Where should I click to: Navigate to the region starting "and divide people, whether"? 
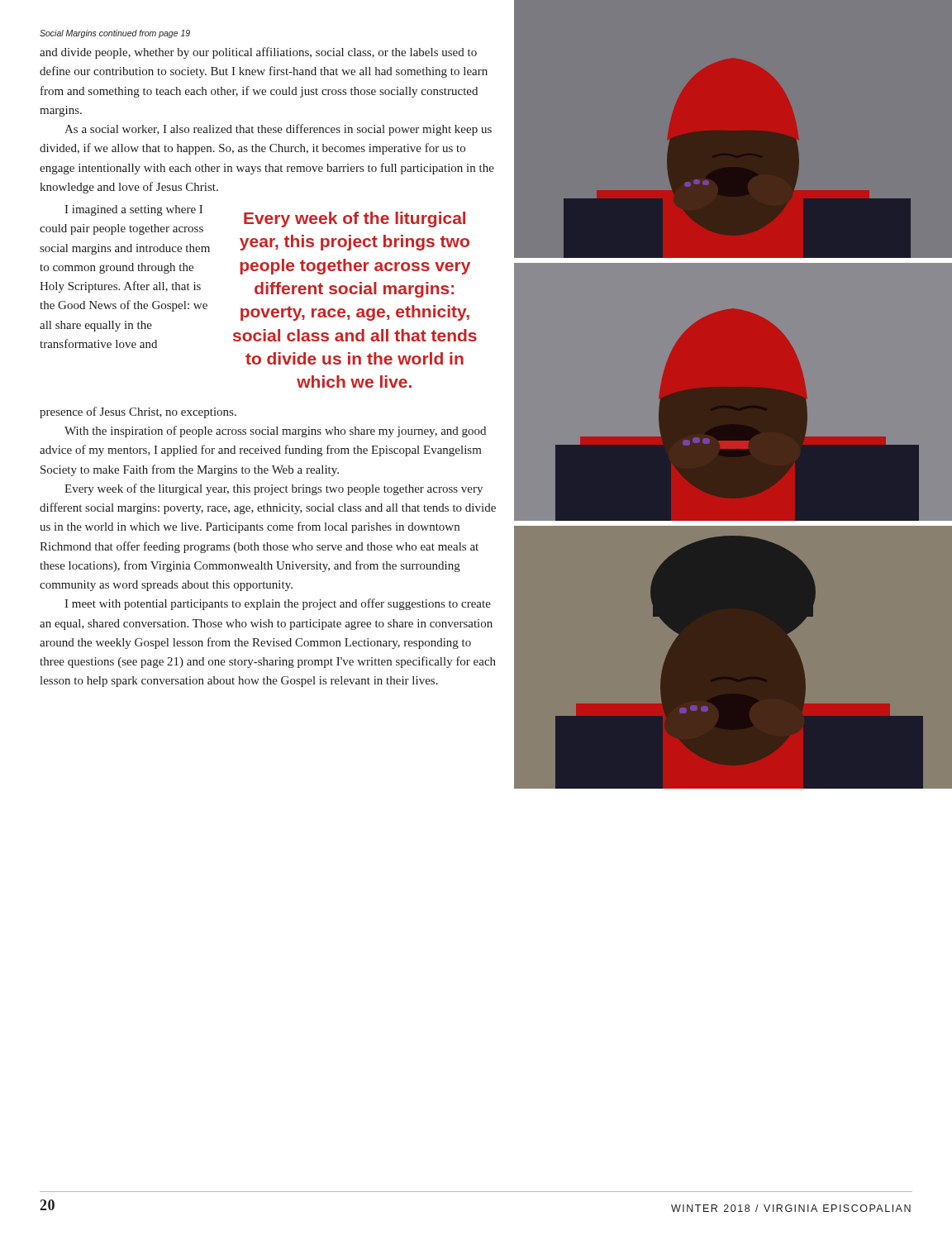pyautogui.click(x=269, y=120)
